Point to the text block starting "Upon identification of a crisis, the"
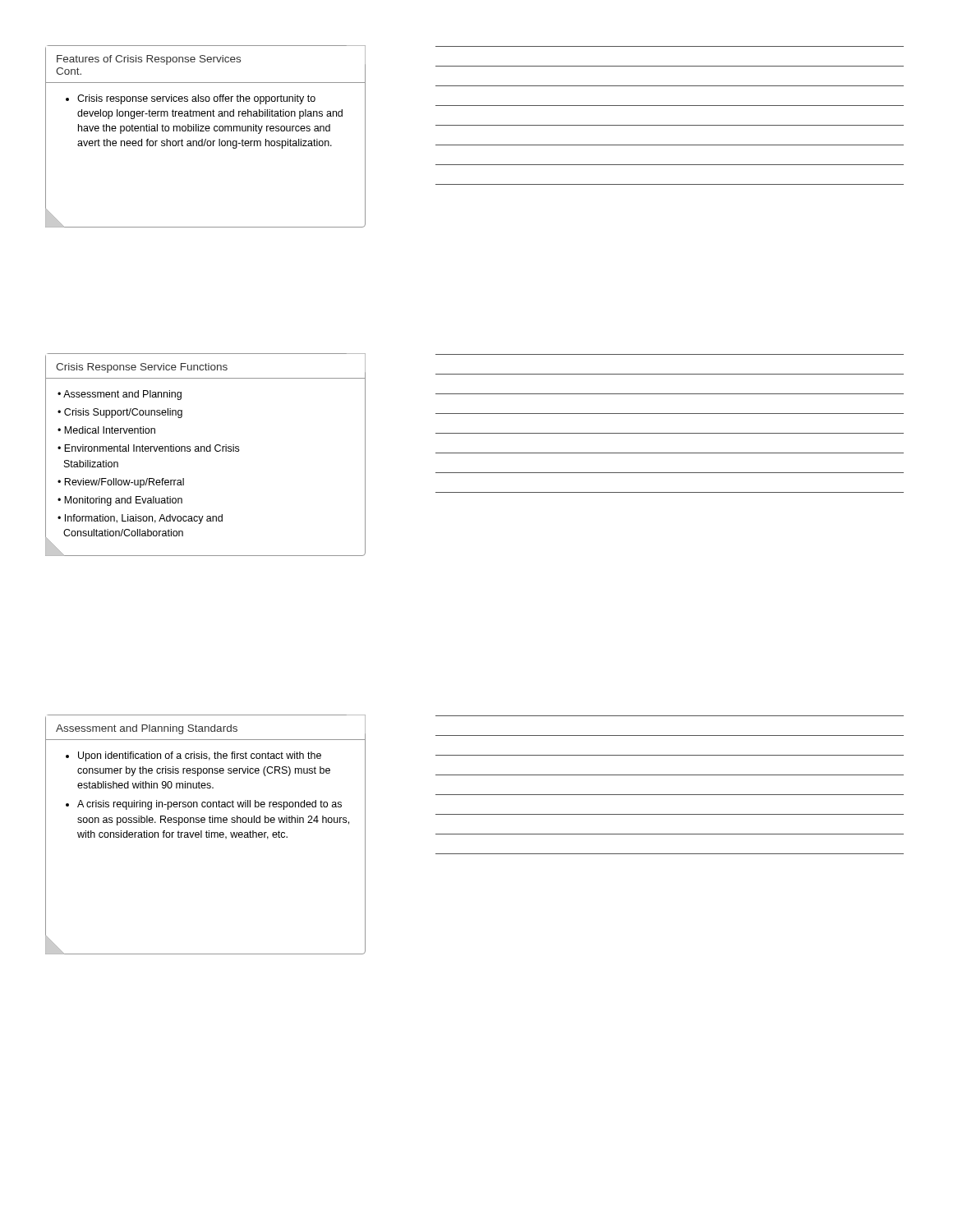 [x=204, y=771]
